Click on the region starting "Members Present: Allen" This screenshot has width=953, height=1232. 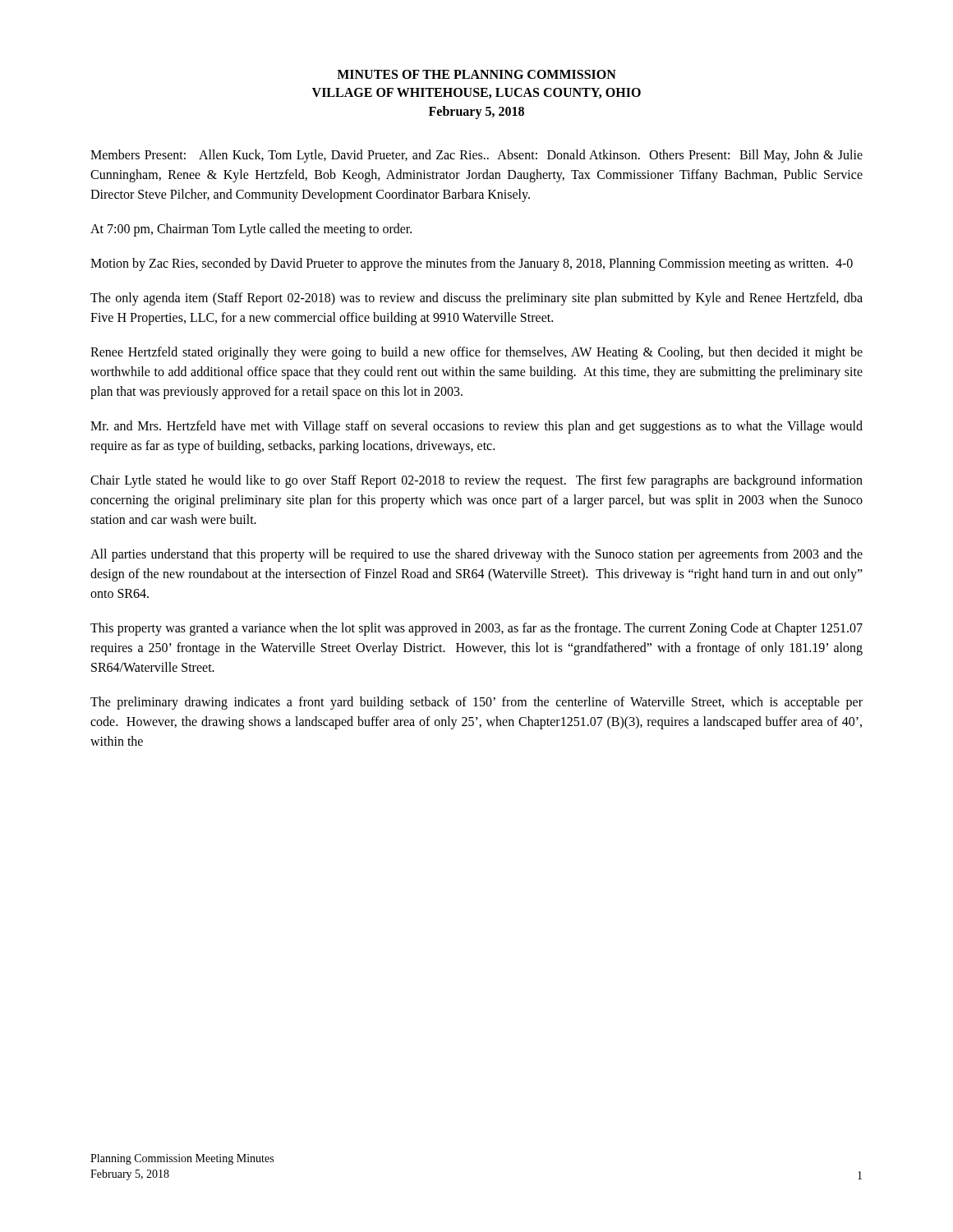point(476,175)
